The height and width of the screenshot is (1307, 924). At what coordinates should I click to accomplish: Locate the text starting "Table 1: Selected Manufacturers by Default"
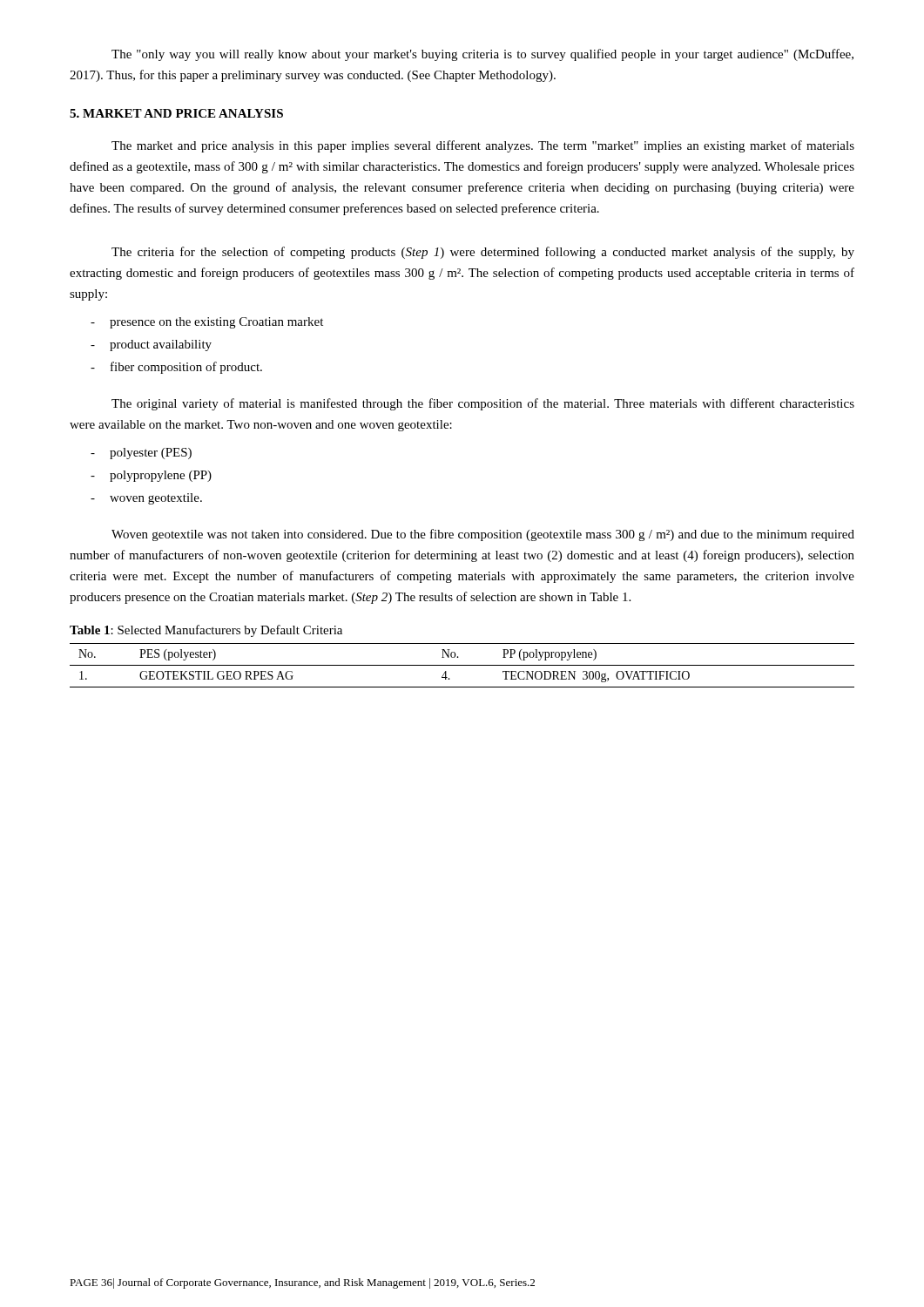pyautogui.click(x=206, y=630)
